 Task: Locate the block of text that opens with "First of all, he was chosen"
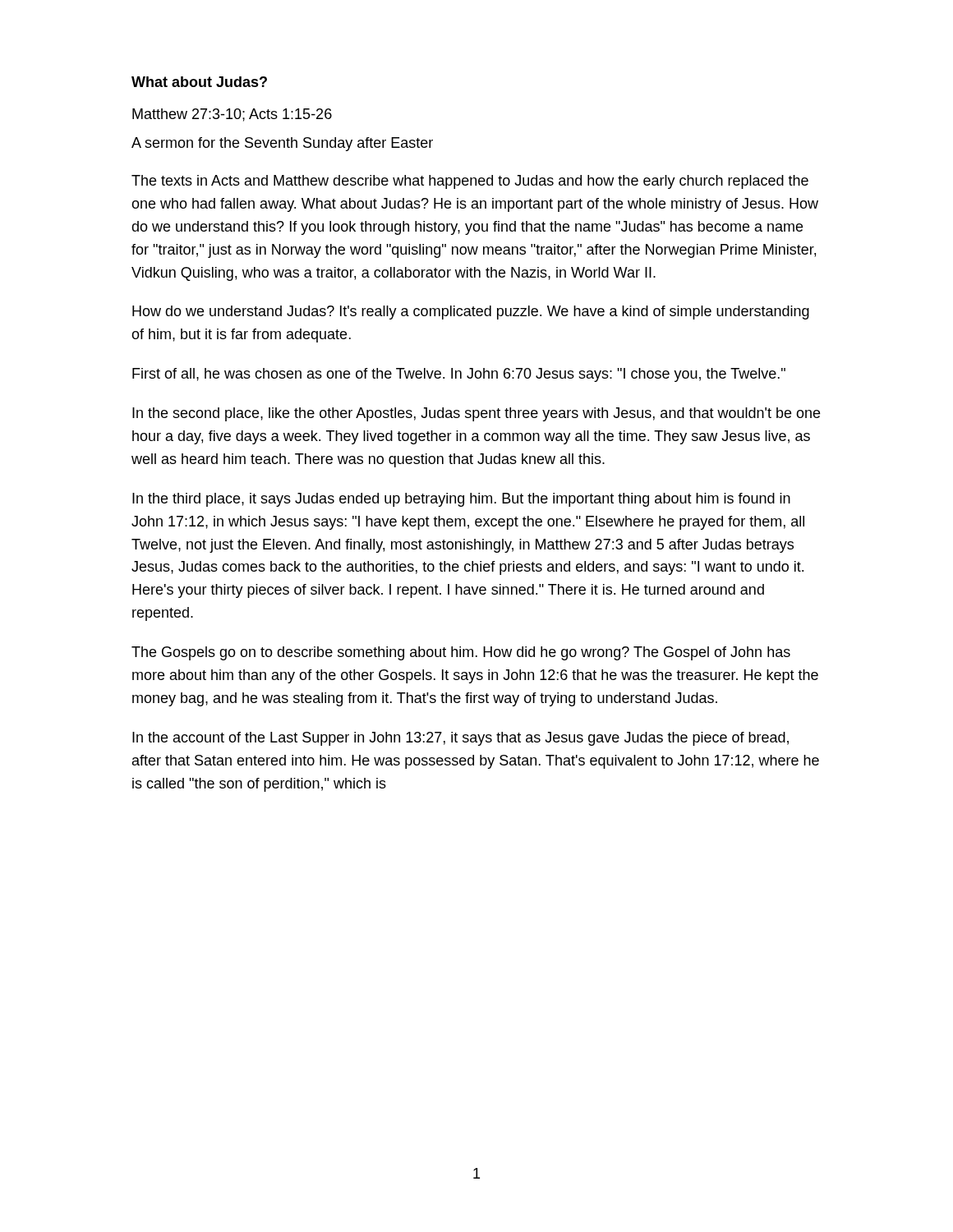coord(459,374)
